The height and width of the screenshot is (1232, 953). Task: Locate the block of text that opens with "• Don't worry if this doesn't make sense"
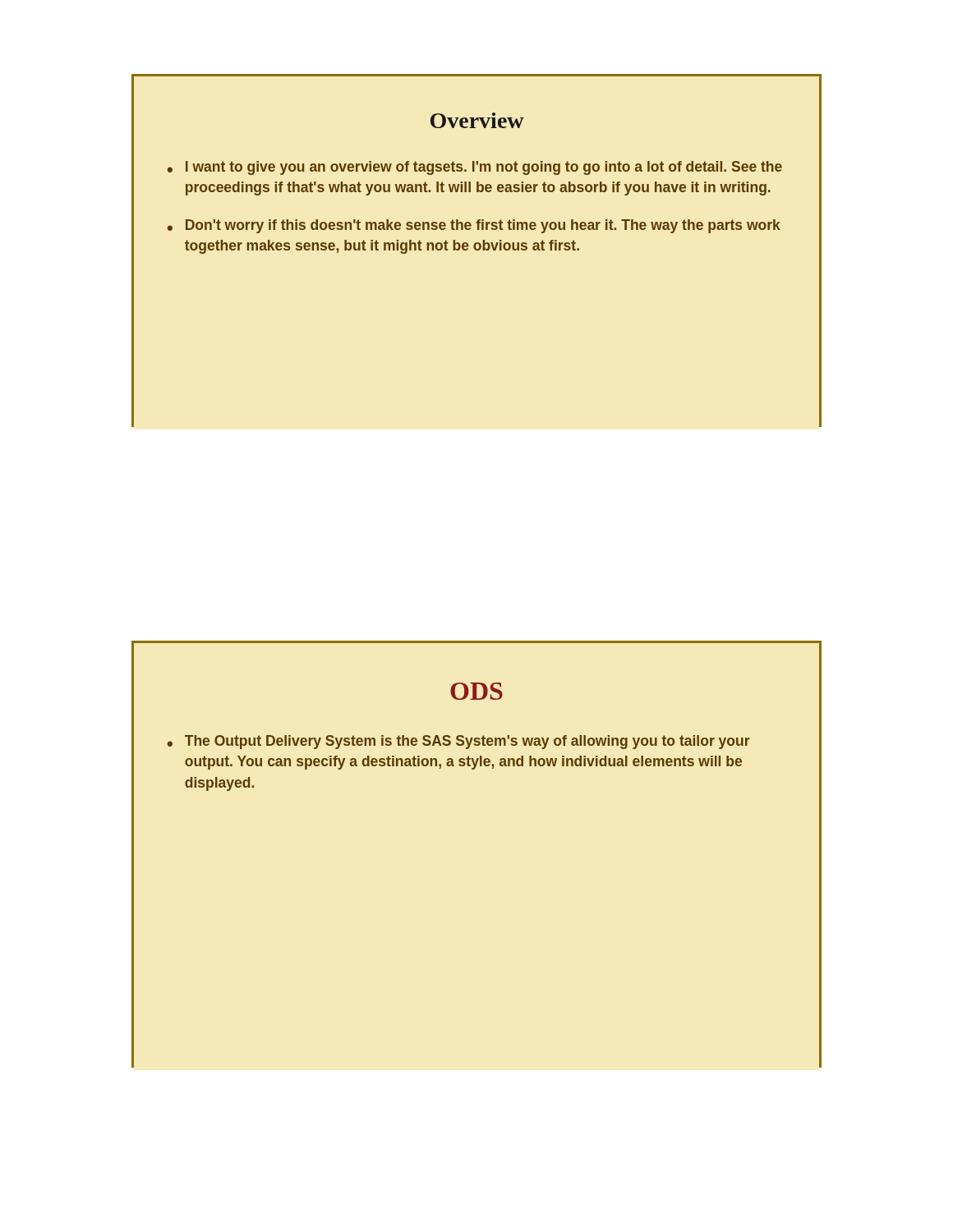click(x=476, y=236)
